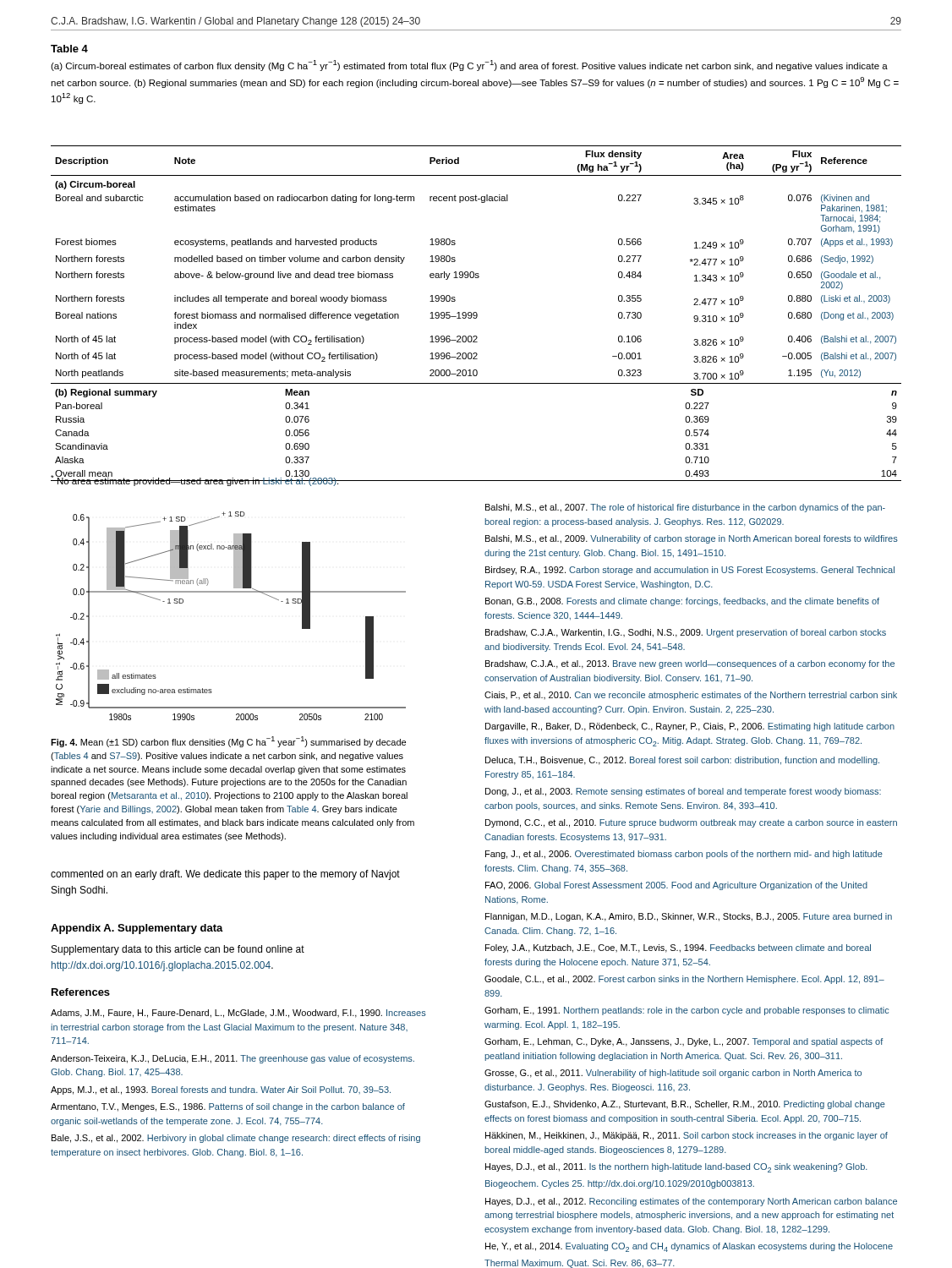Locate the list item that reads "Bale, J.S., et al., 2002."
The height and width of the screenshot is (1268, 952).
coord(236,1145)
